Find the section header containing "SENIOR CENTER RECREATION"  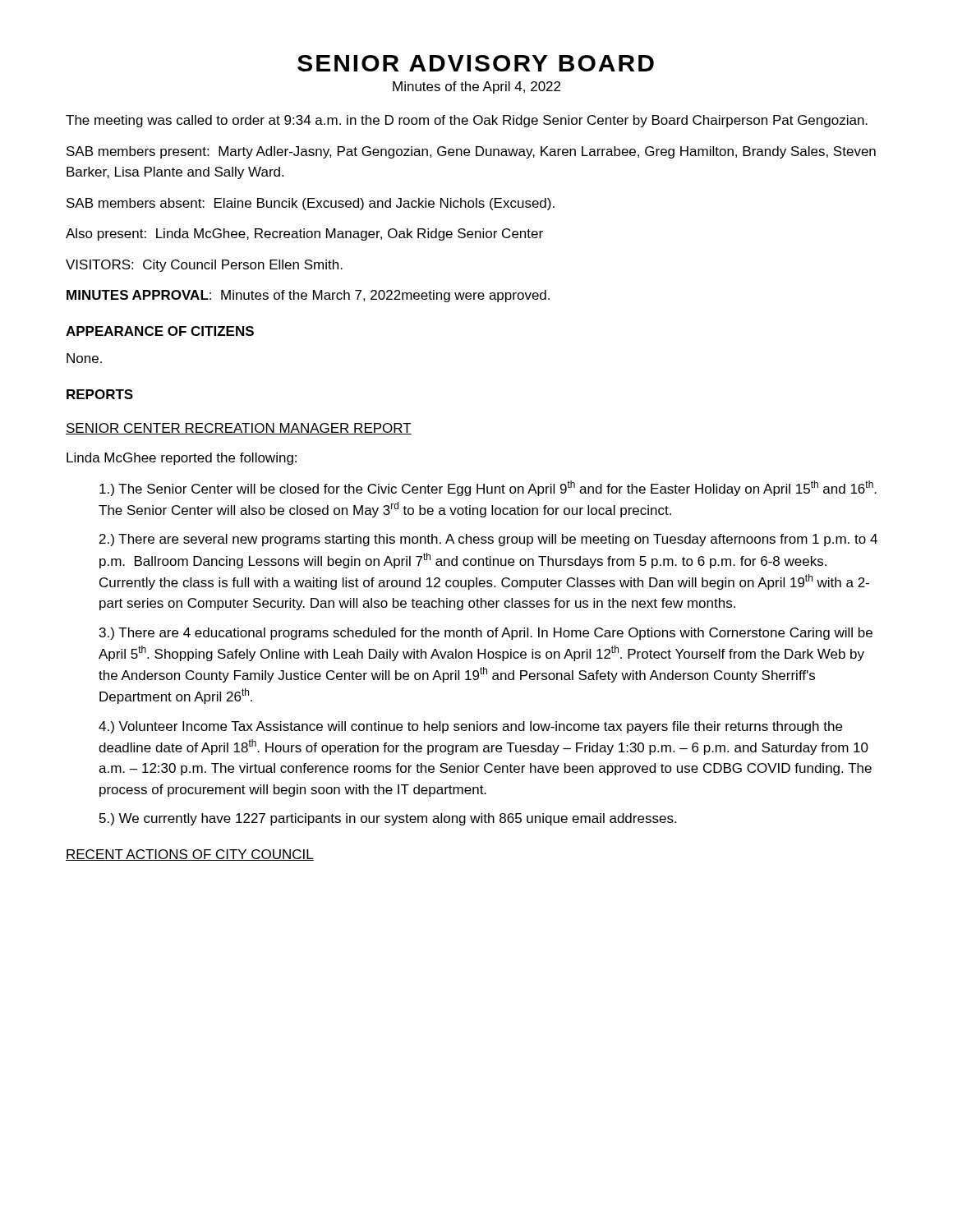[239, 428]
